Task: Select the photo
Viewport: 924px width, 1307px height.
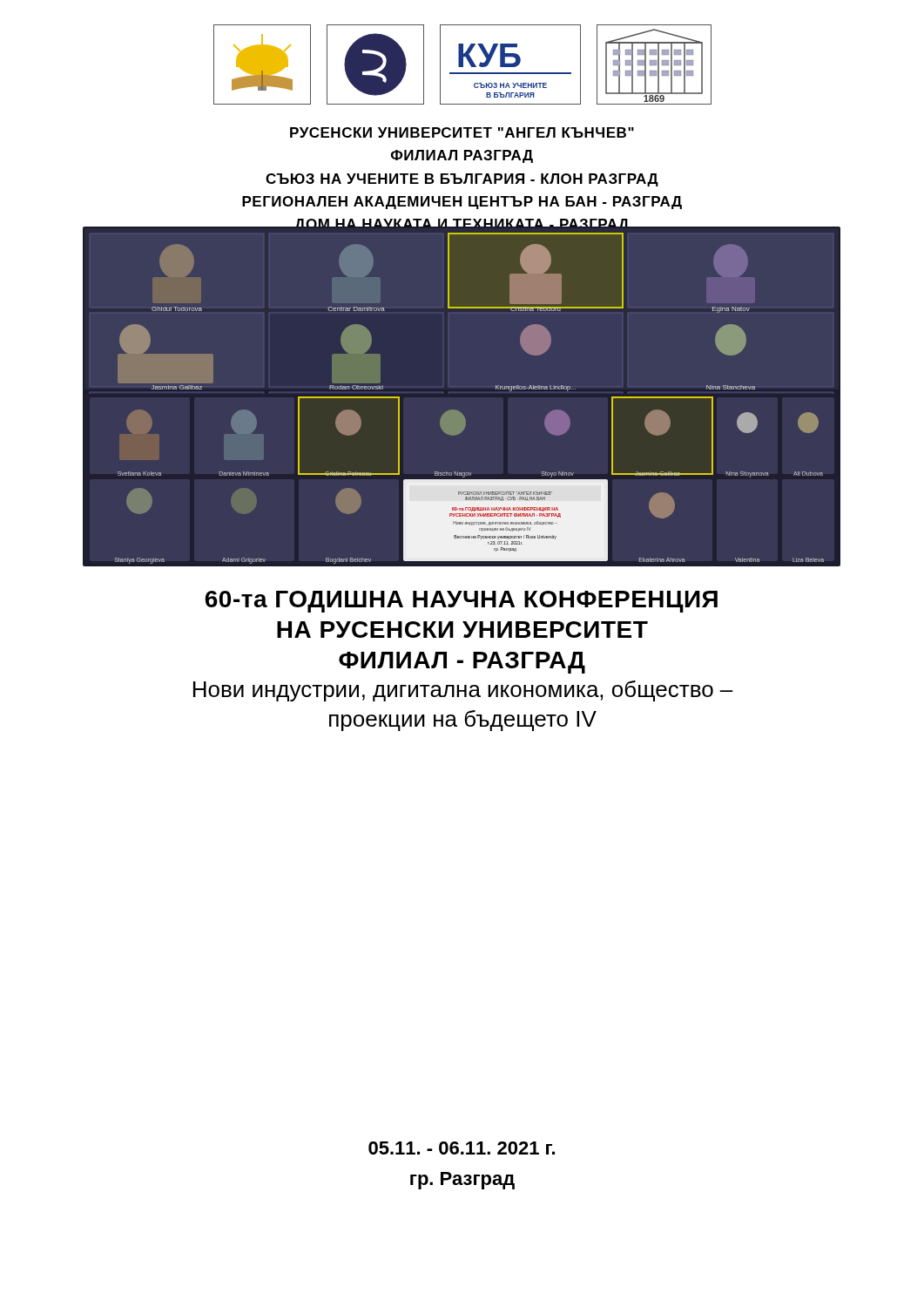Action: 462,396
